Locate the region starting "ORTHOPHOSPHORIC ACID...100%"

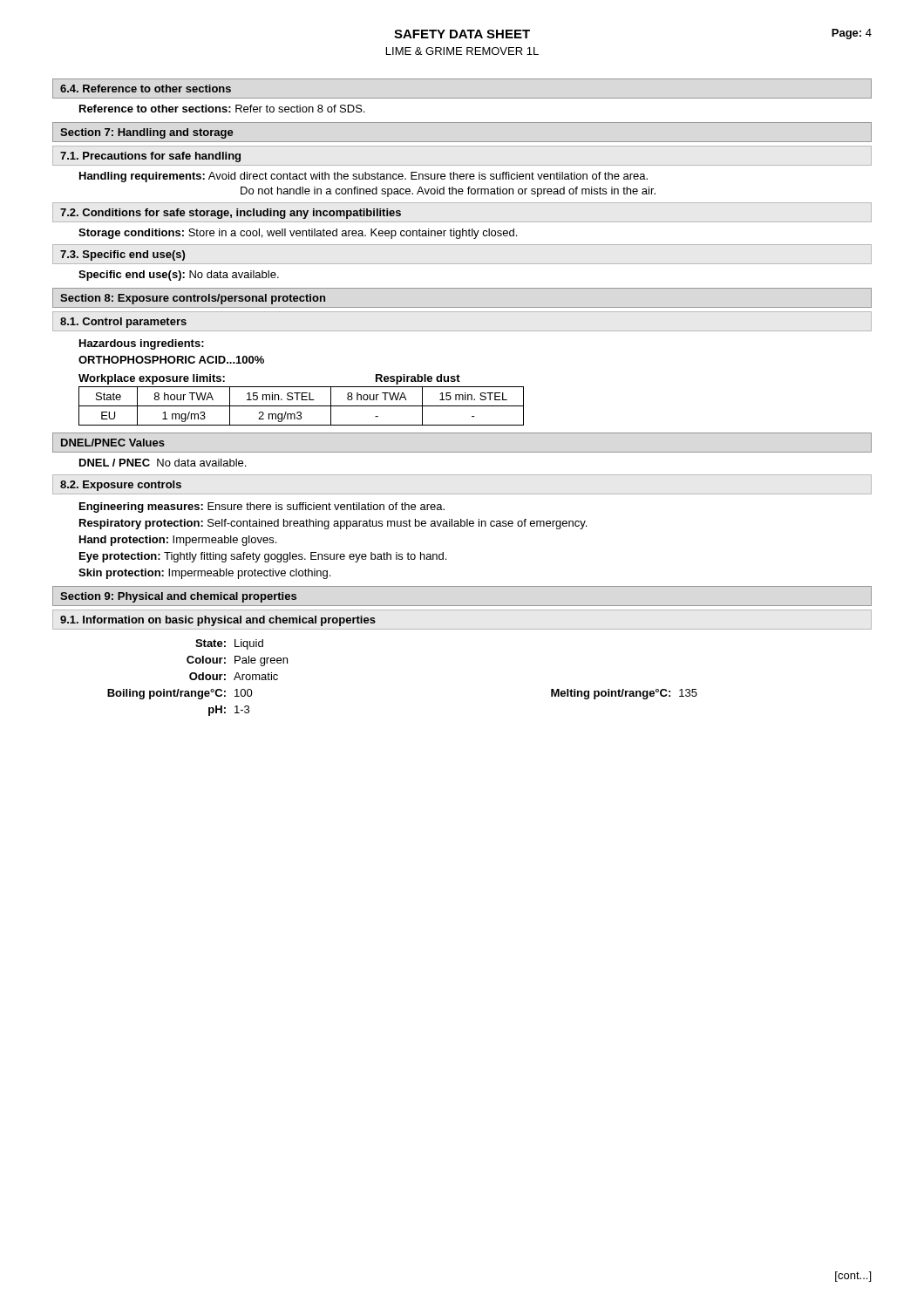tap(171, 360)
